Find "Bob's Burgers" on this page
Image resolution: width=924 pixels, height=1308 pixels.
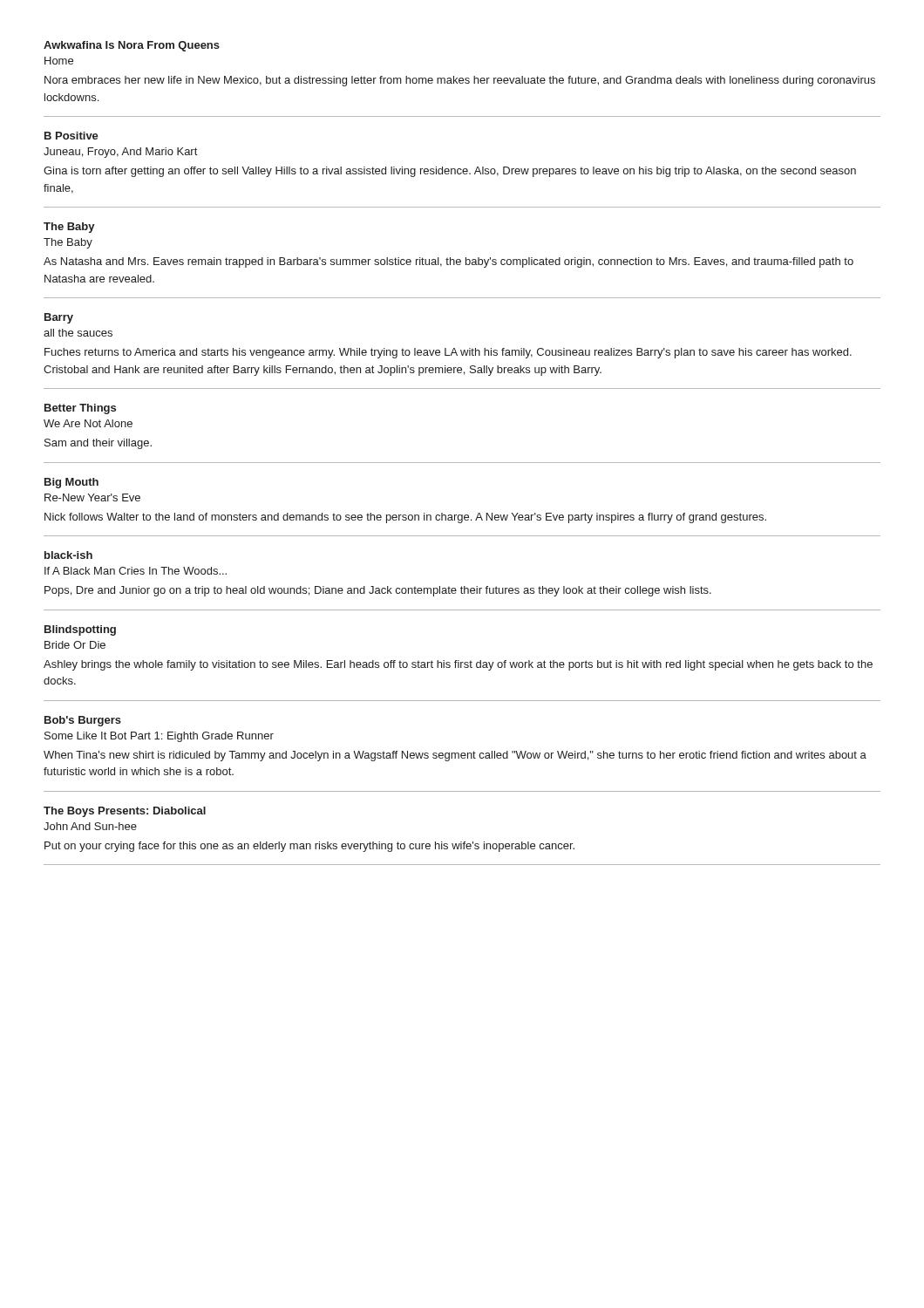[x=82, y=719]
